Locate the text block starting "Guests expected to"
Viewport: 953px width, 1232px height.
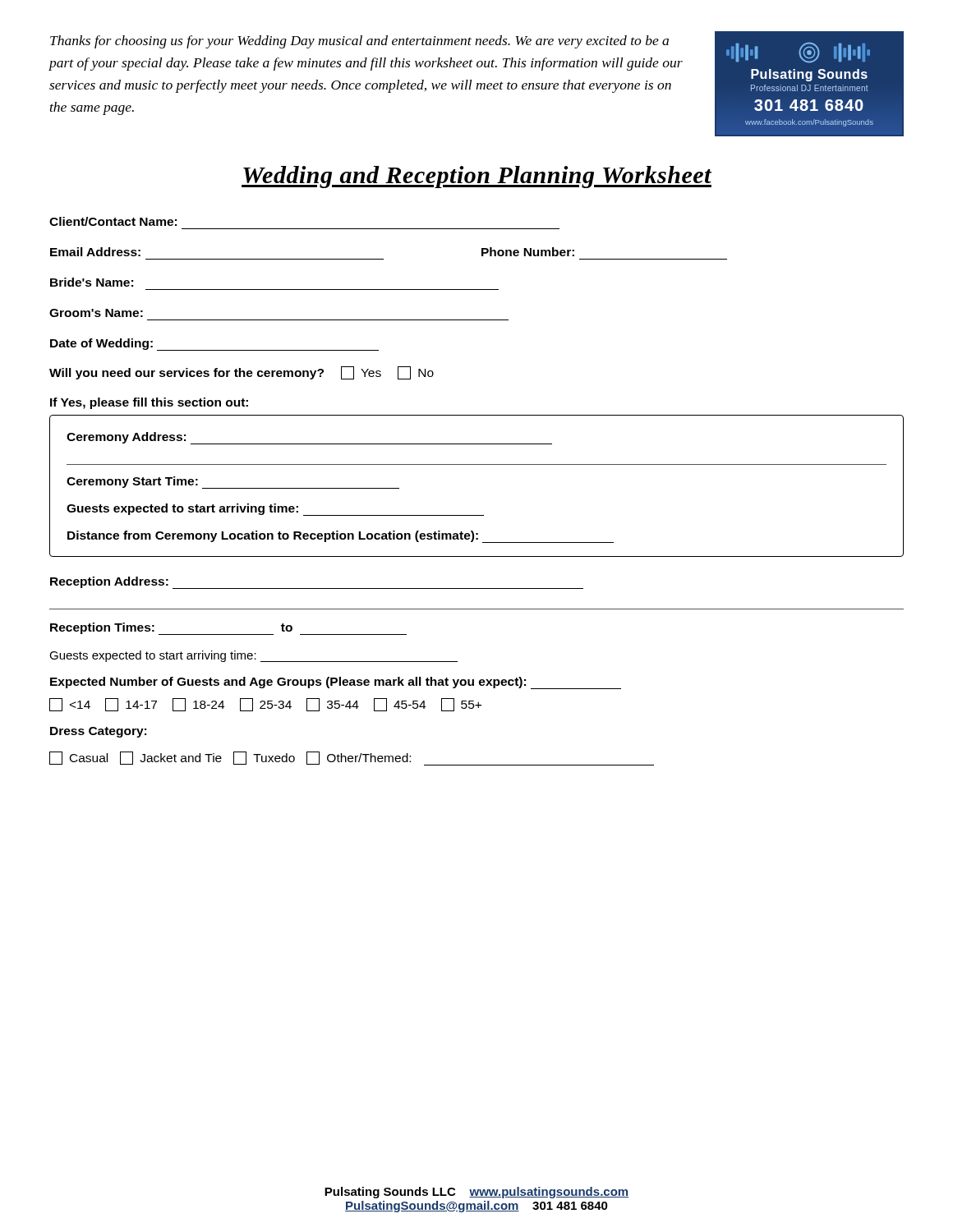pyautogui.click(x=253, y=654)
